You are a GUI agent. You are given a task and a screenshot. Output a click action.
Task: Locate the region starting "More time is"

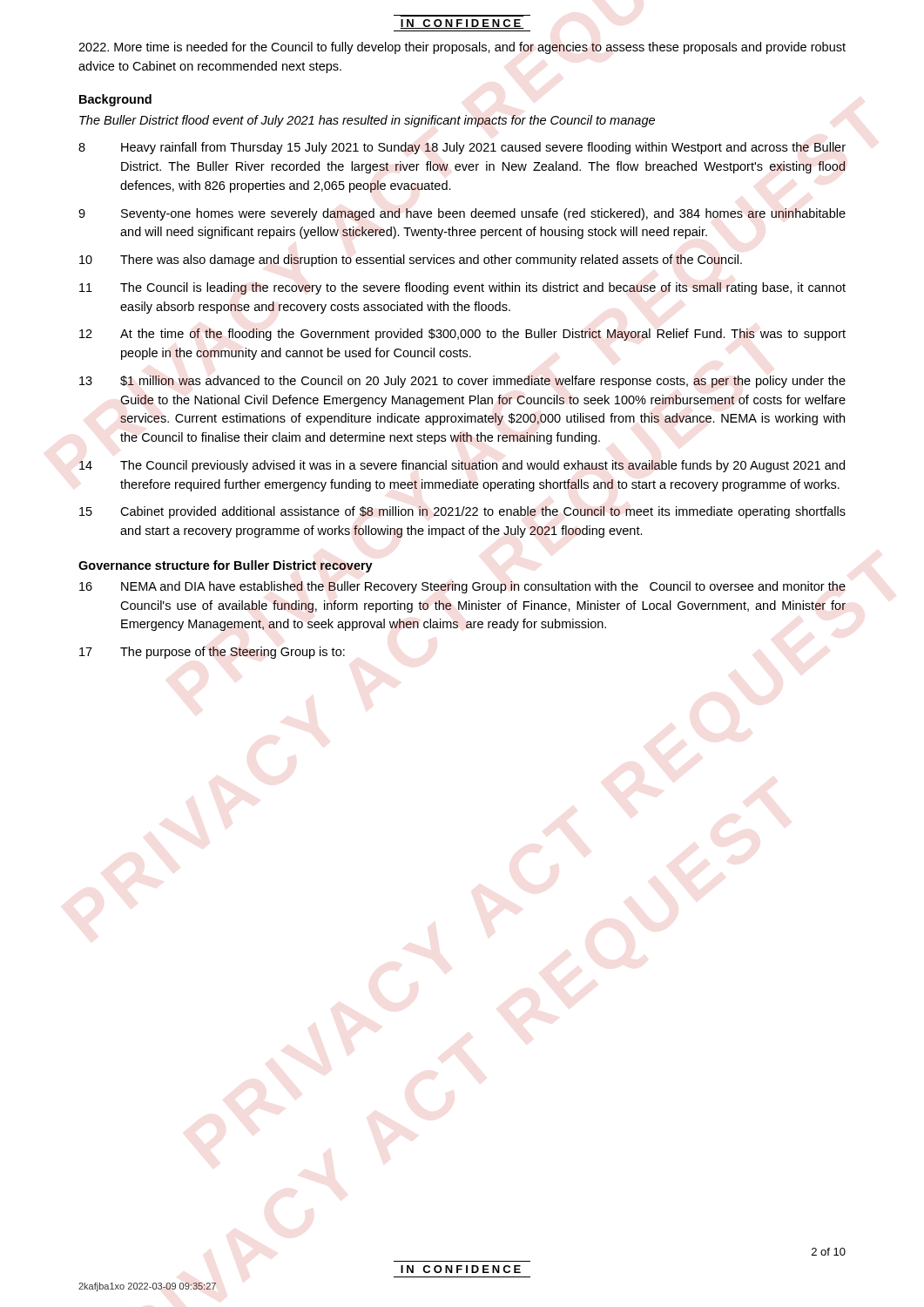tap(462, 57)
